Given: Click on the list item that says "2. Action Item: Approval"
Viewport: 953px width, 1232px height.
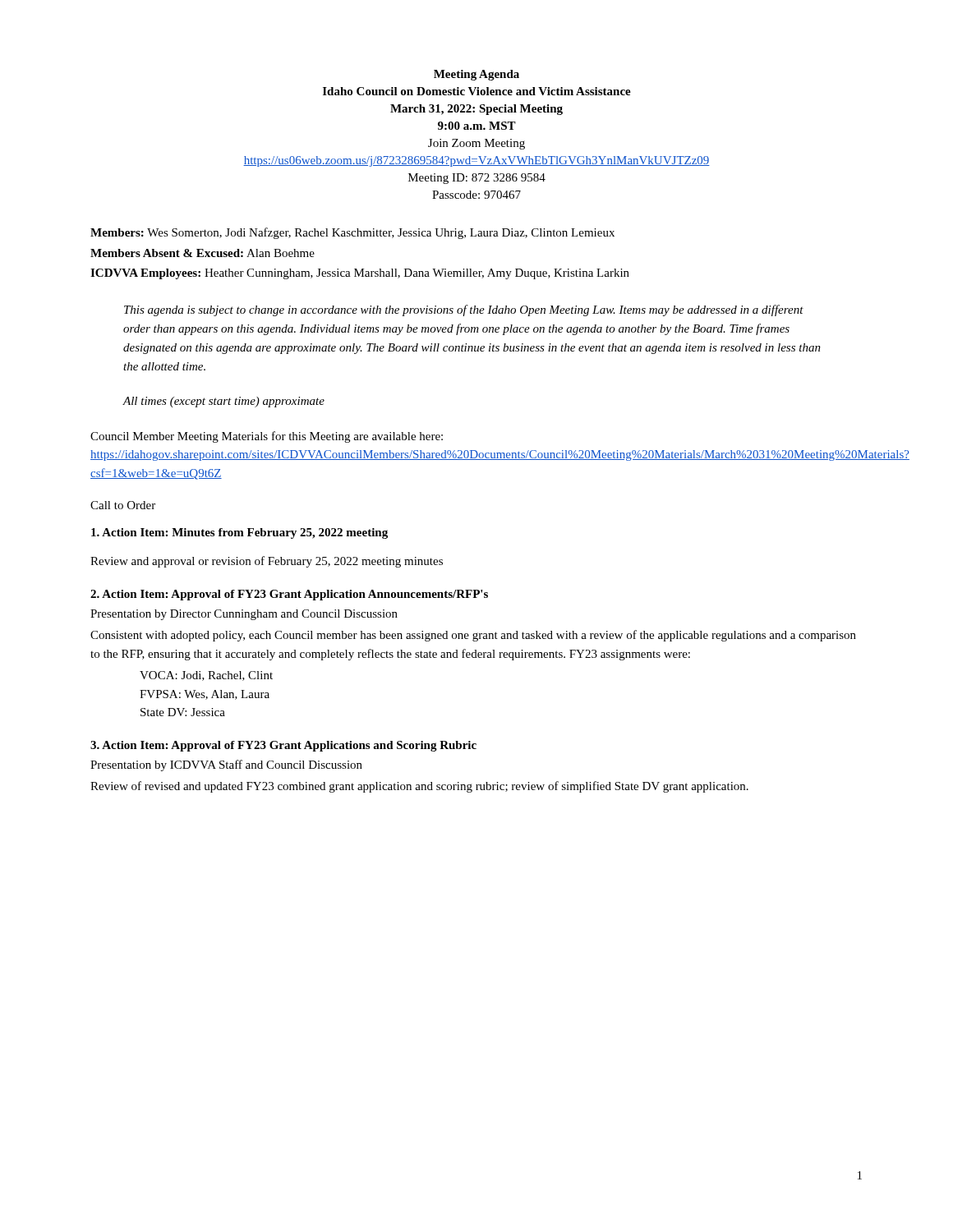Looking at the screenshot, I should tap(476, 654).
